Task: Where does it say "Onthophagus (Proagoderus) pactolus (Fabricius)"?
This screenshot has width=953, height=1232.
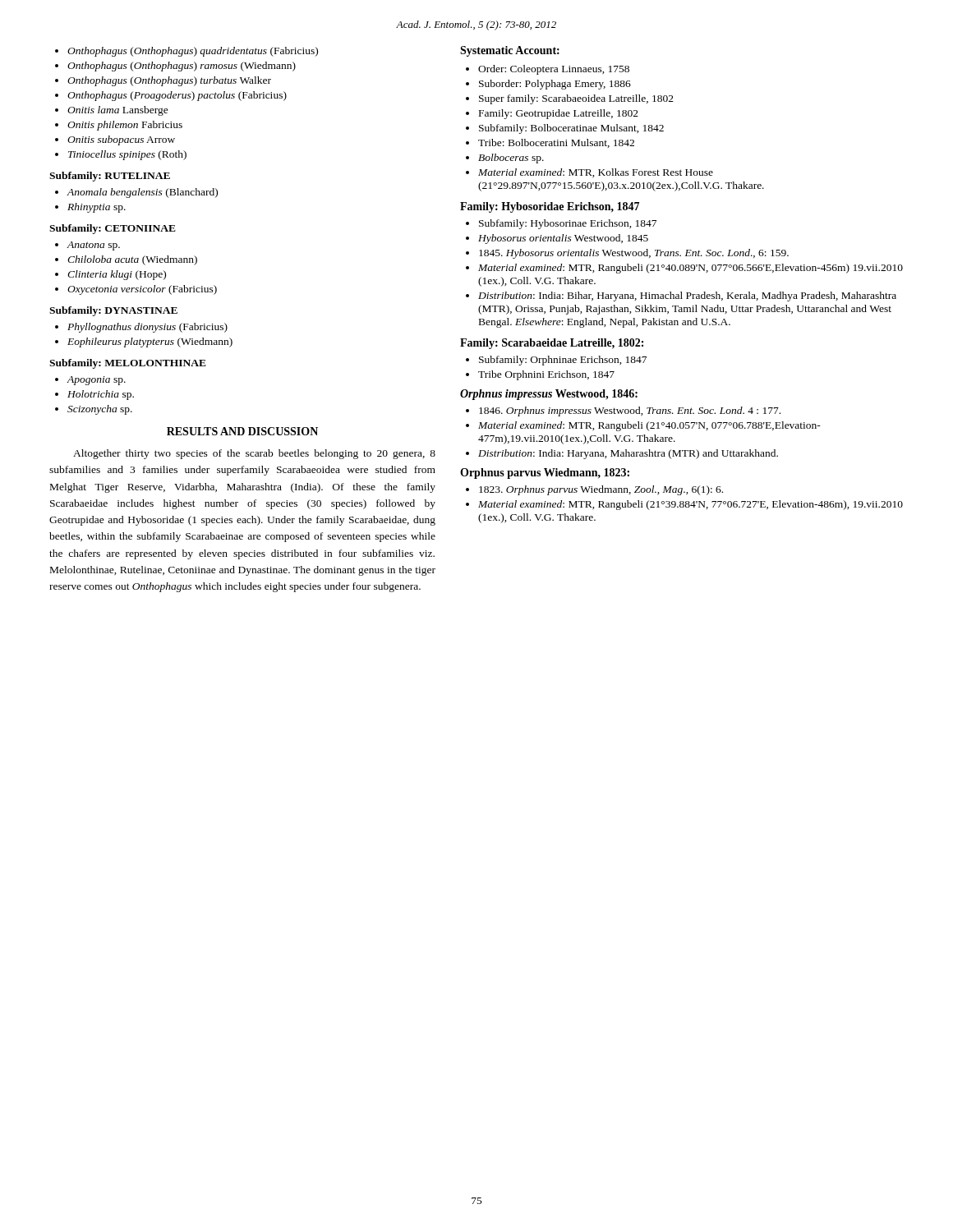Action: point(177,95)
